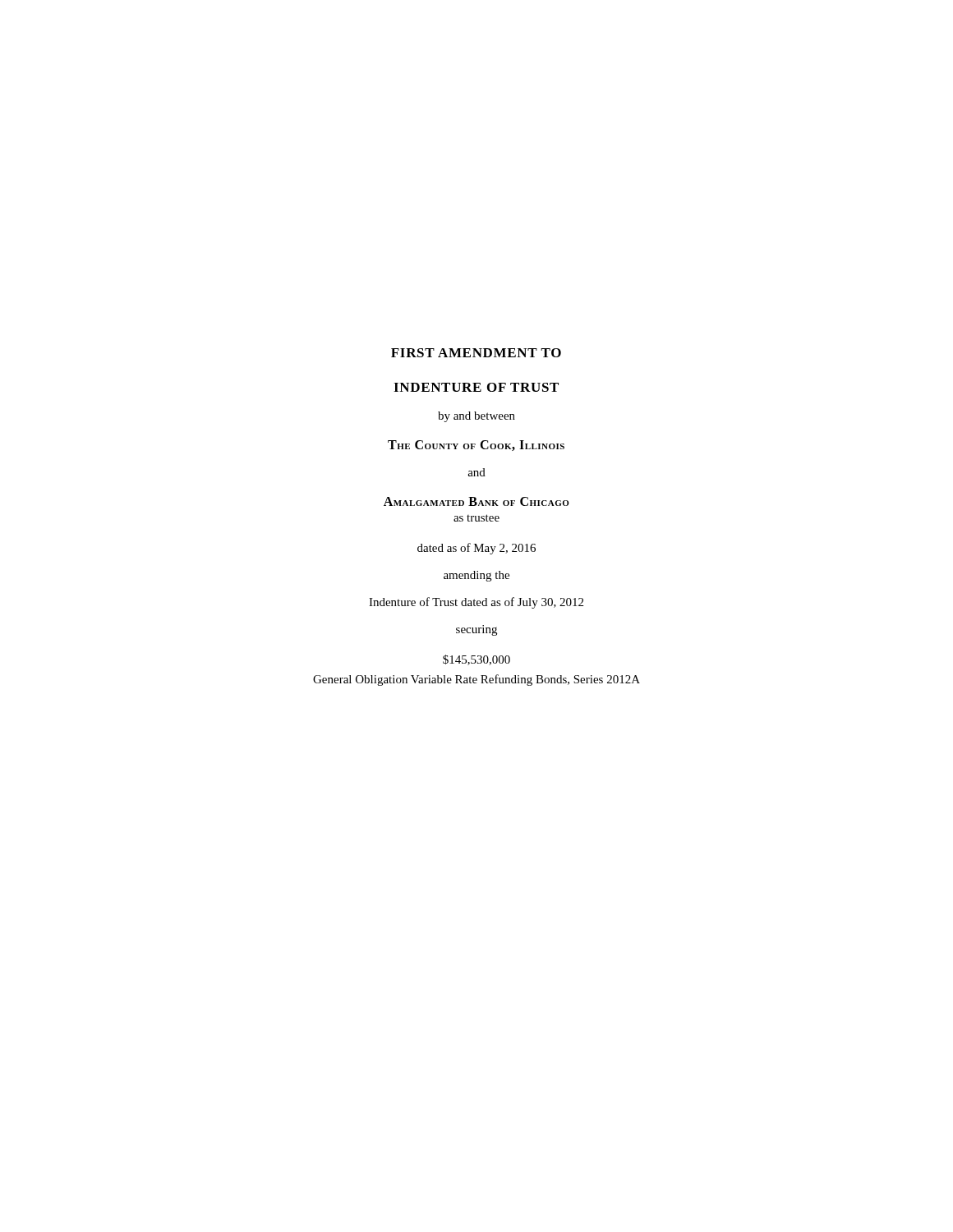Screen dimensions: 1232x953
Task: Point to the block beginning "$145,530,000 General Obligation Variable Rate Refunding"
Action: pyautogui.click(x=476, y=669)
